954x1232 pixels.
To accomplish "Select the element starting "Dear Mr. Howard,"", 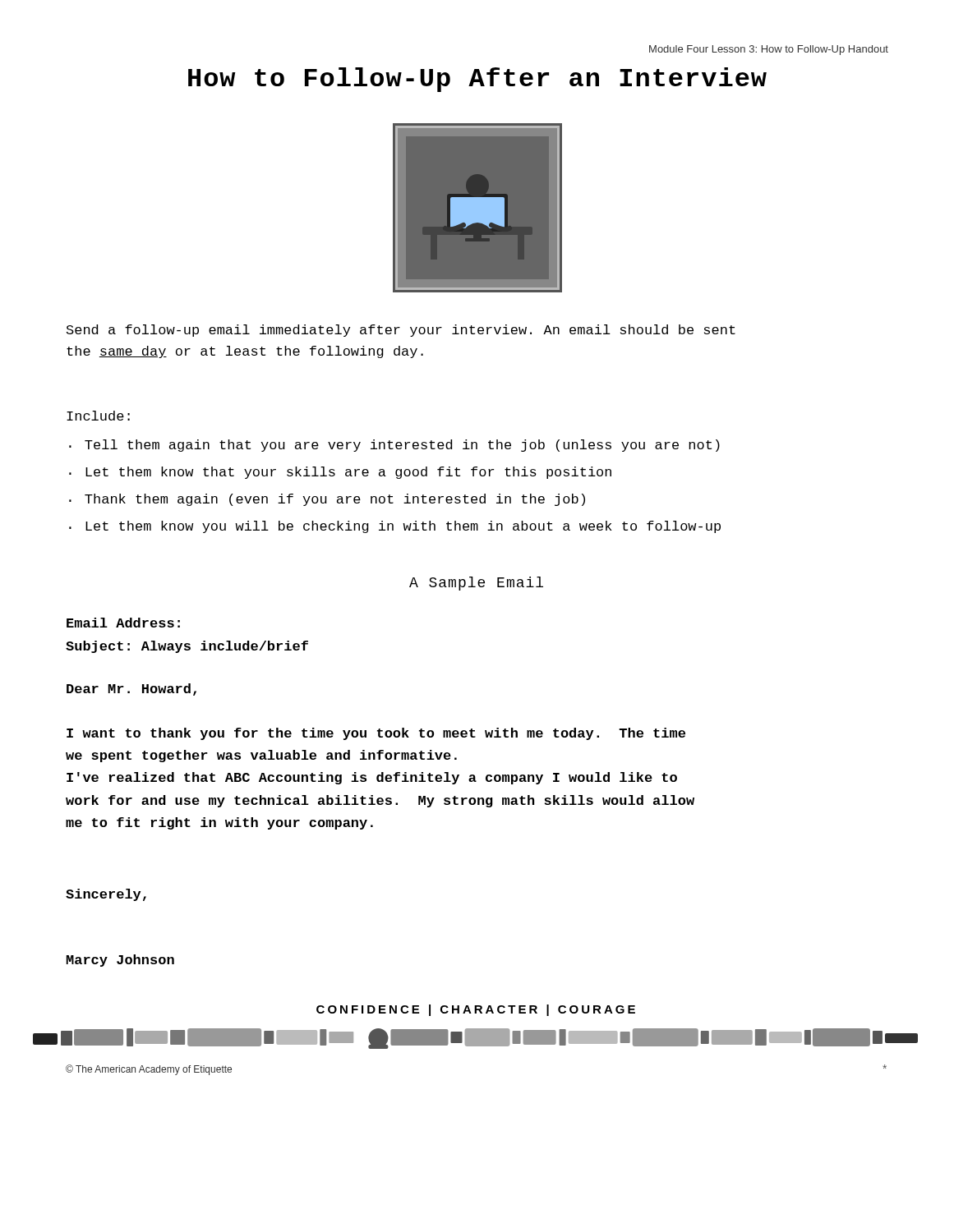I will pos(133,689).
